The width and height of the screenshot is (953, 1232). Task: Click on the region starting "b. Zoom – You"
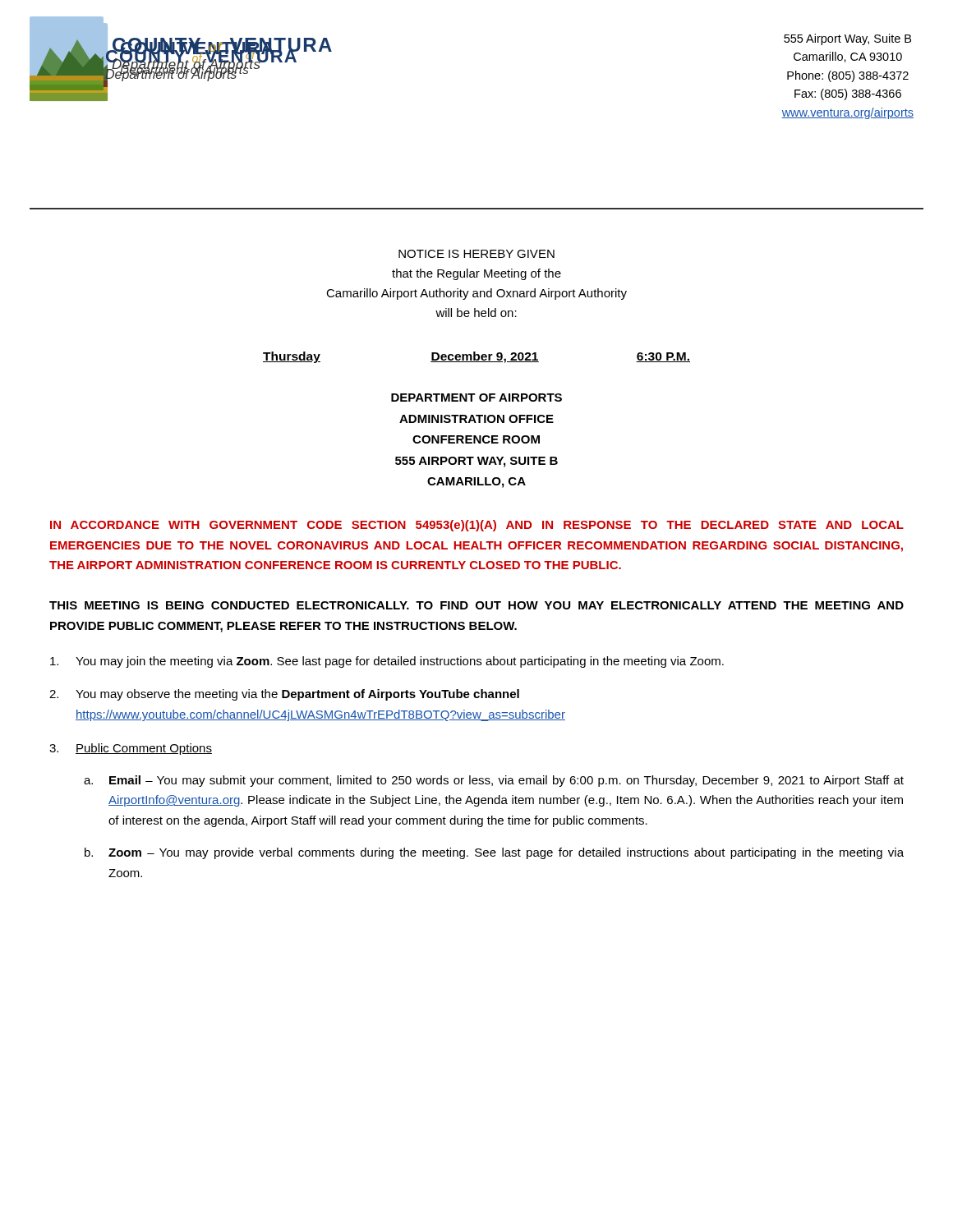(x=494, y=863)
